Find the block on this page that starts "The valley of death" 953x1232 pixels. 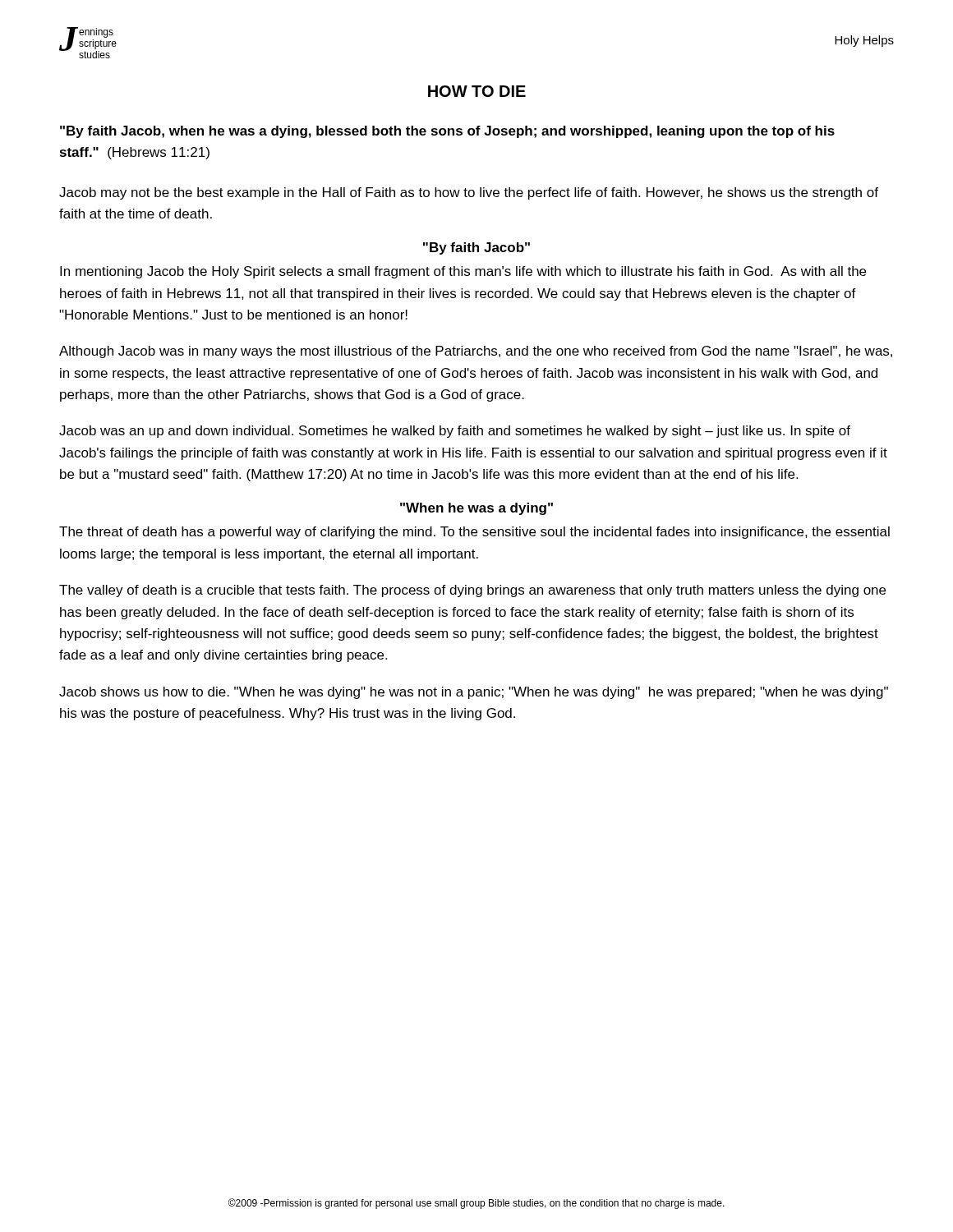473,623
